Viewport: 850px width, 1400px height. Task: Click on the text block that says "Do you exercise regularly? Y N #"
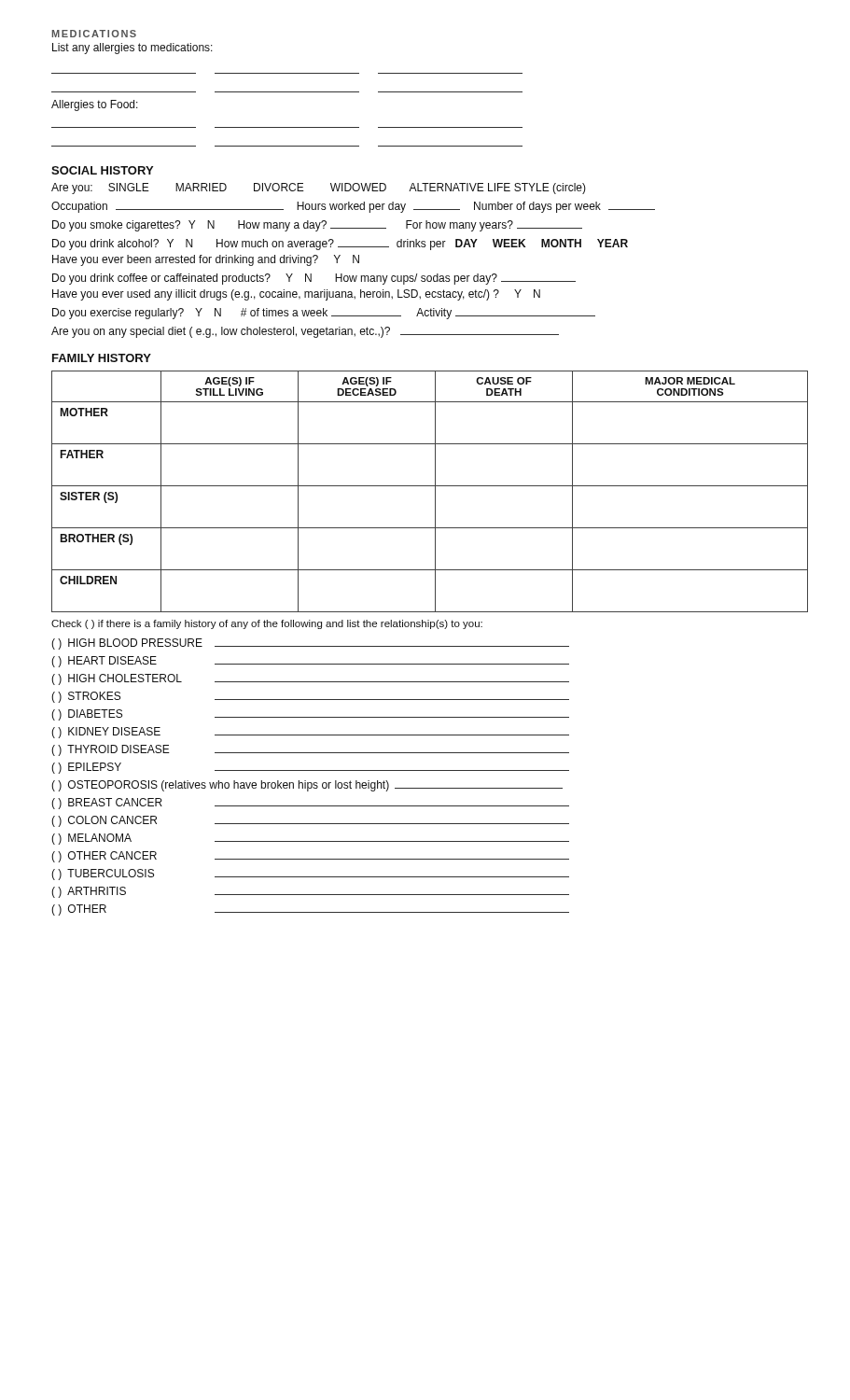[323, 311]
